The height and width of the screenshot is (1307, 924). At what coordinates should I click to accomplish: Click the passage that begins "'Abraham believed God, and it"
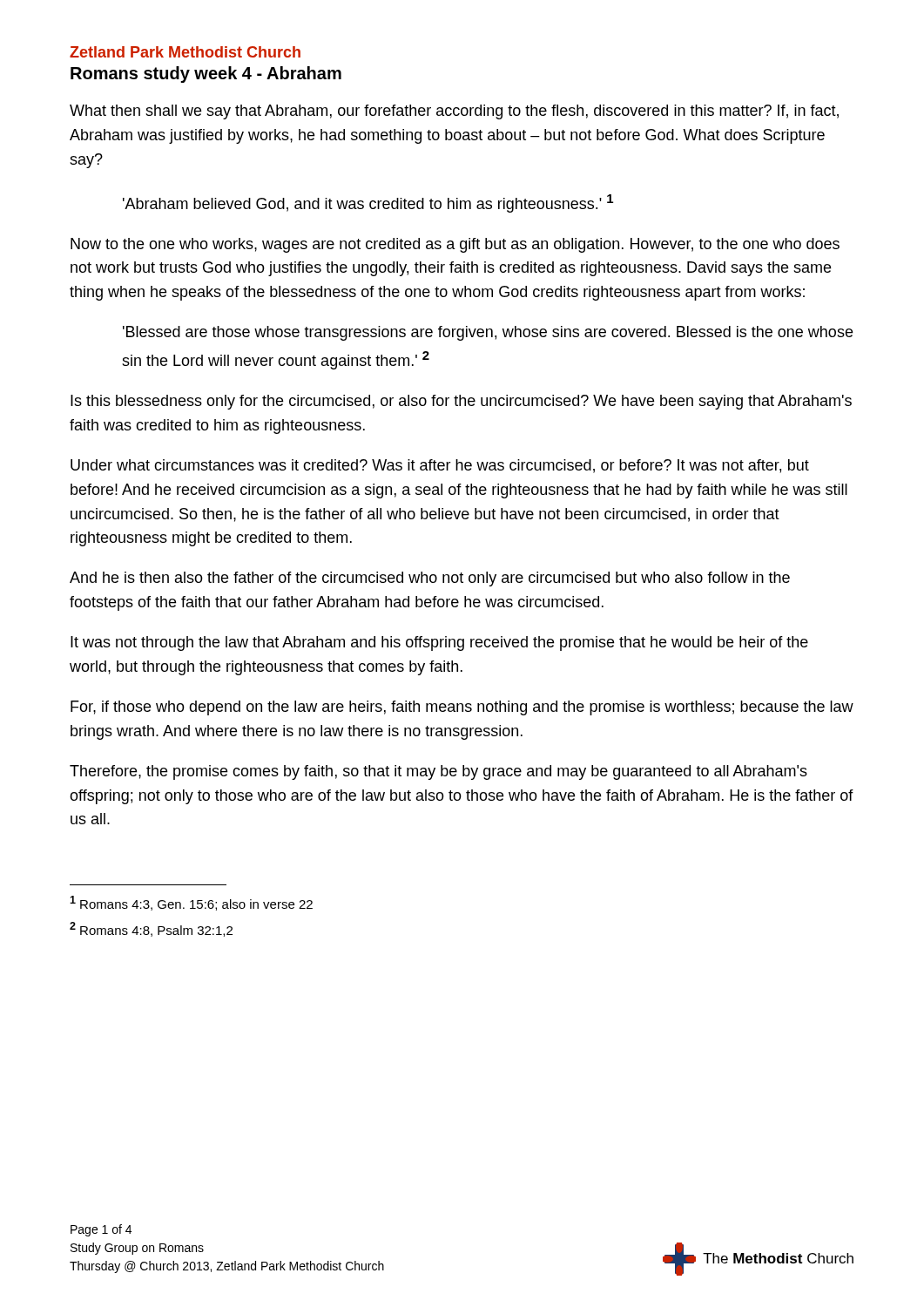(488, 202)
